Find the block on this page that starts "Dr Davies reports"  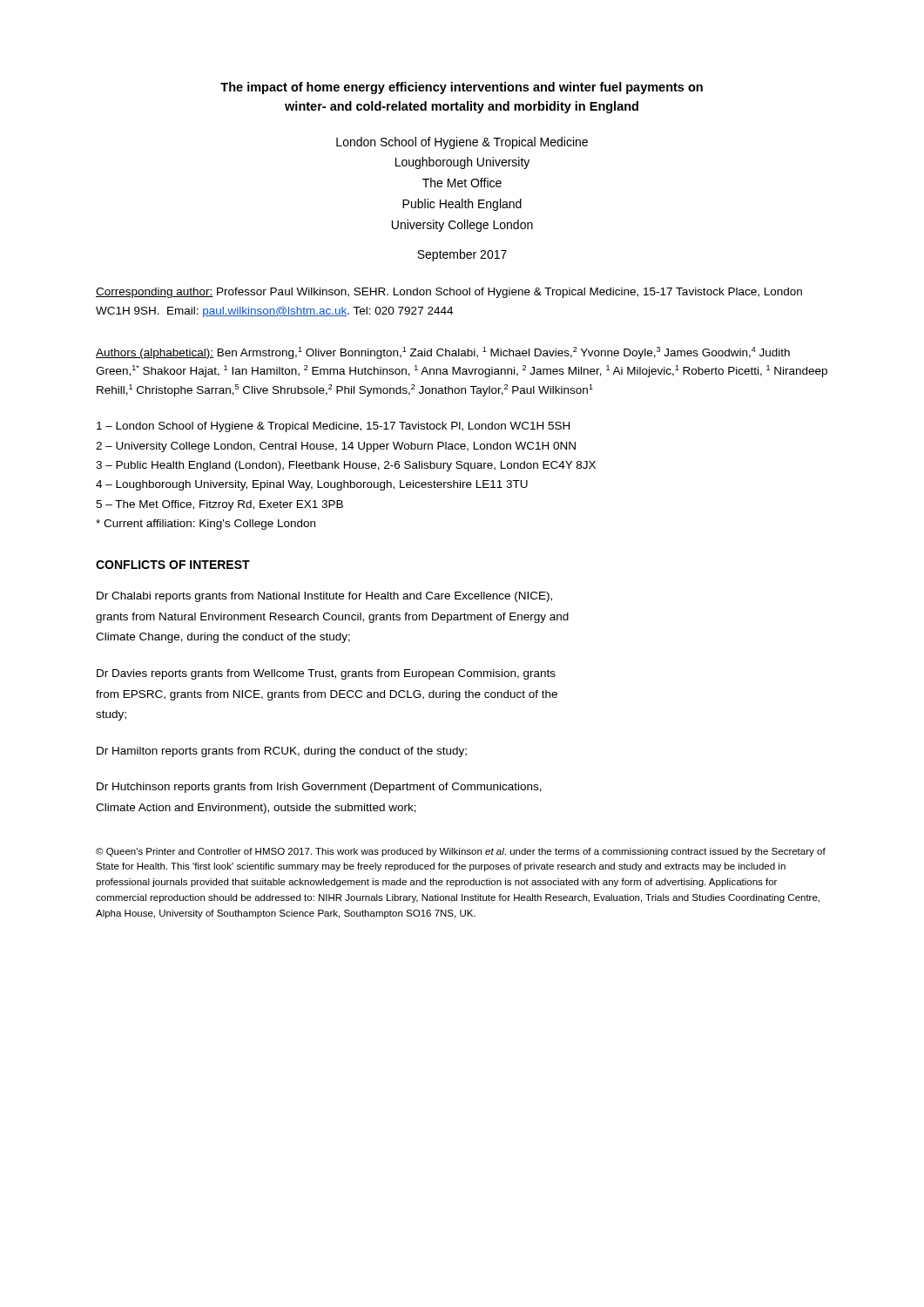click(x=327, y=694)
